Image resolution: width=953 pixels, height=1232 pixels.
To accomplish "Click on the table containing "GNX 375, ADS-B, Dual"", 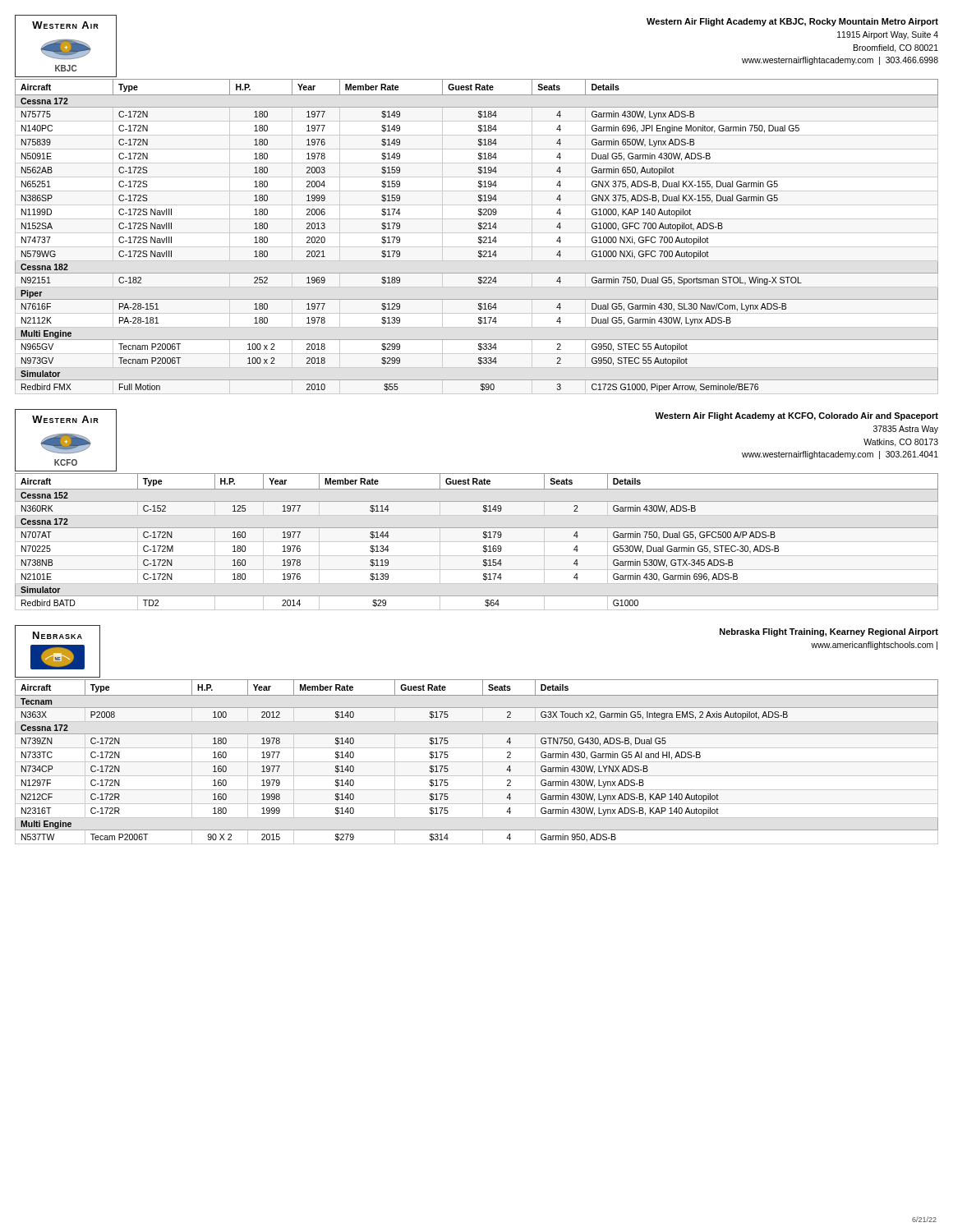I will 476,237.
